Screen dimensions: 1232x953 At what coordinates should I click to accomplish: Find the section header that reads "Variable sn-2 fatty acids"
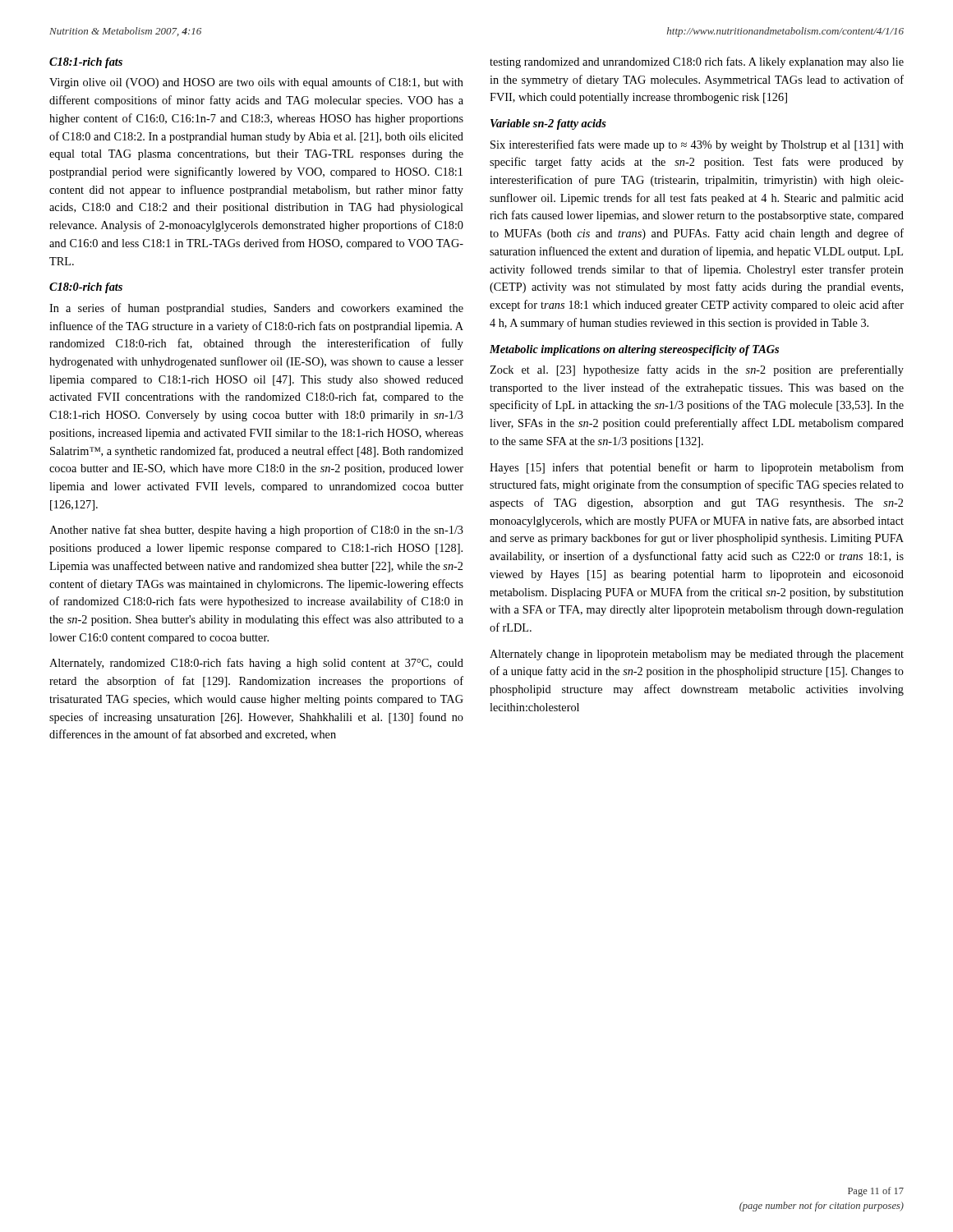click(548, 123)
